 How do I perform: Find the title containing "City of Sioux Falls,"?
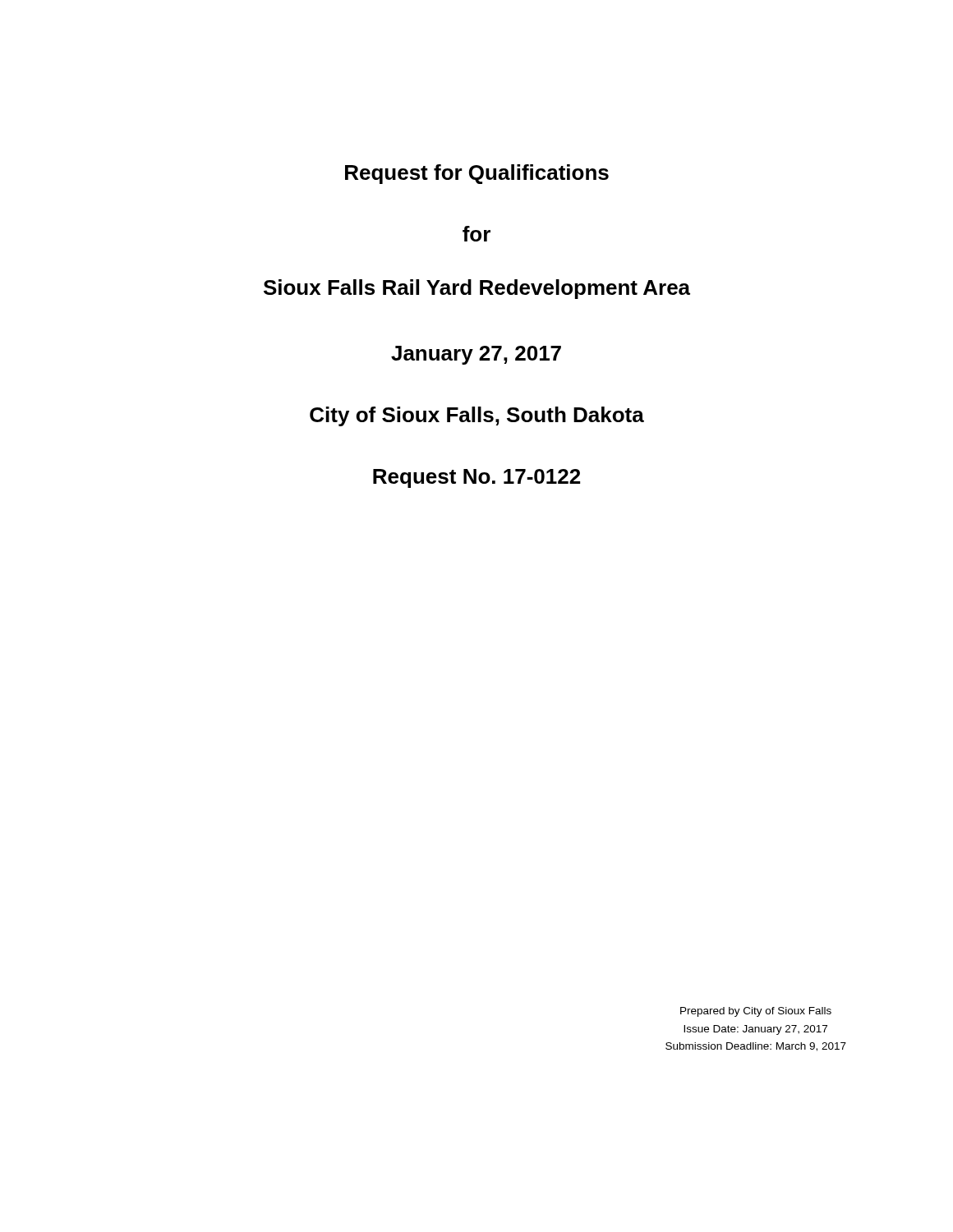pyautogui.click(x=476, y=415)
